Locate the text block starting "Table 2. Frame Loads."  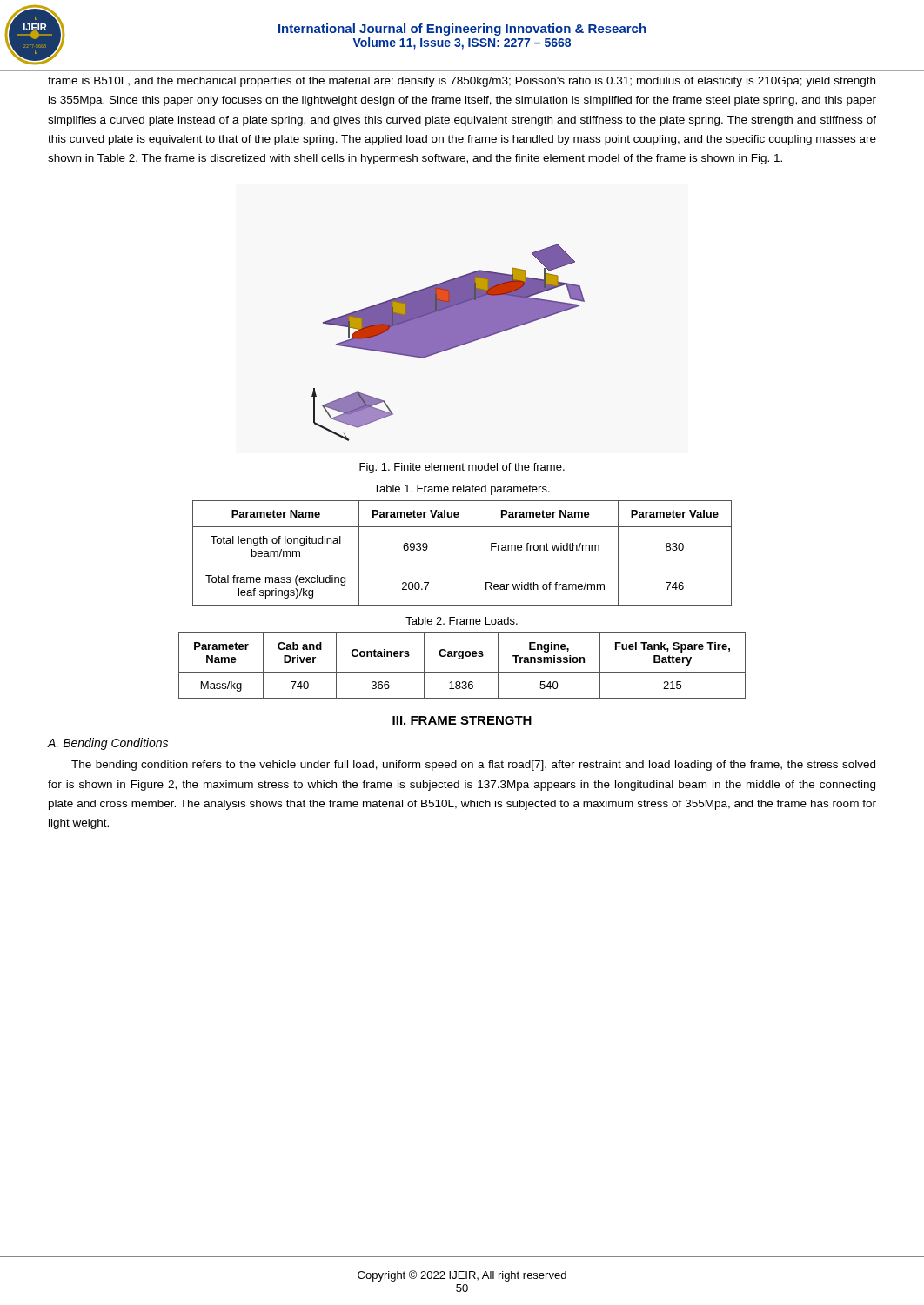(462, 621)
